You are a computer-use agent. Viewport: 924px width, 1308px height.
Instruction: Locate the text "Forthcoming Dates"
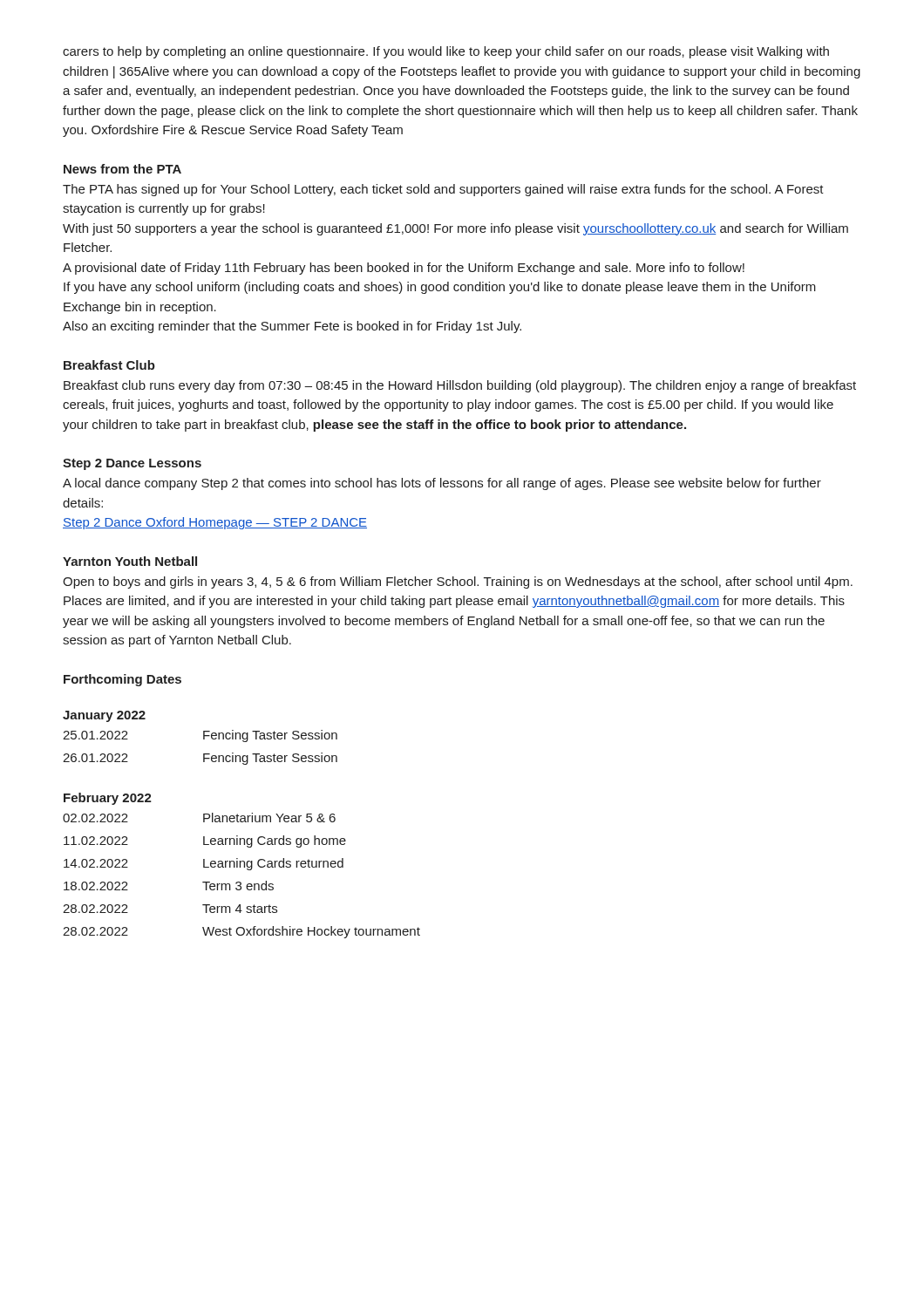[122, 678]
